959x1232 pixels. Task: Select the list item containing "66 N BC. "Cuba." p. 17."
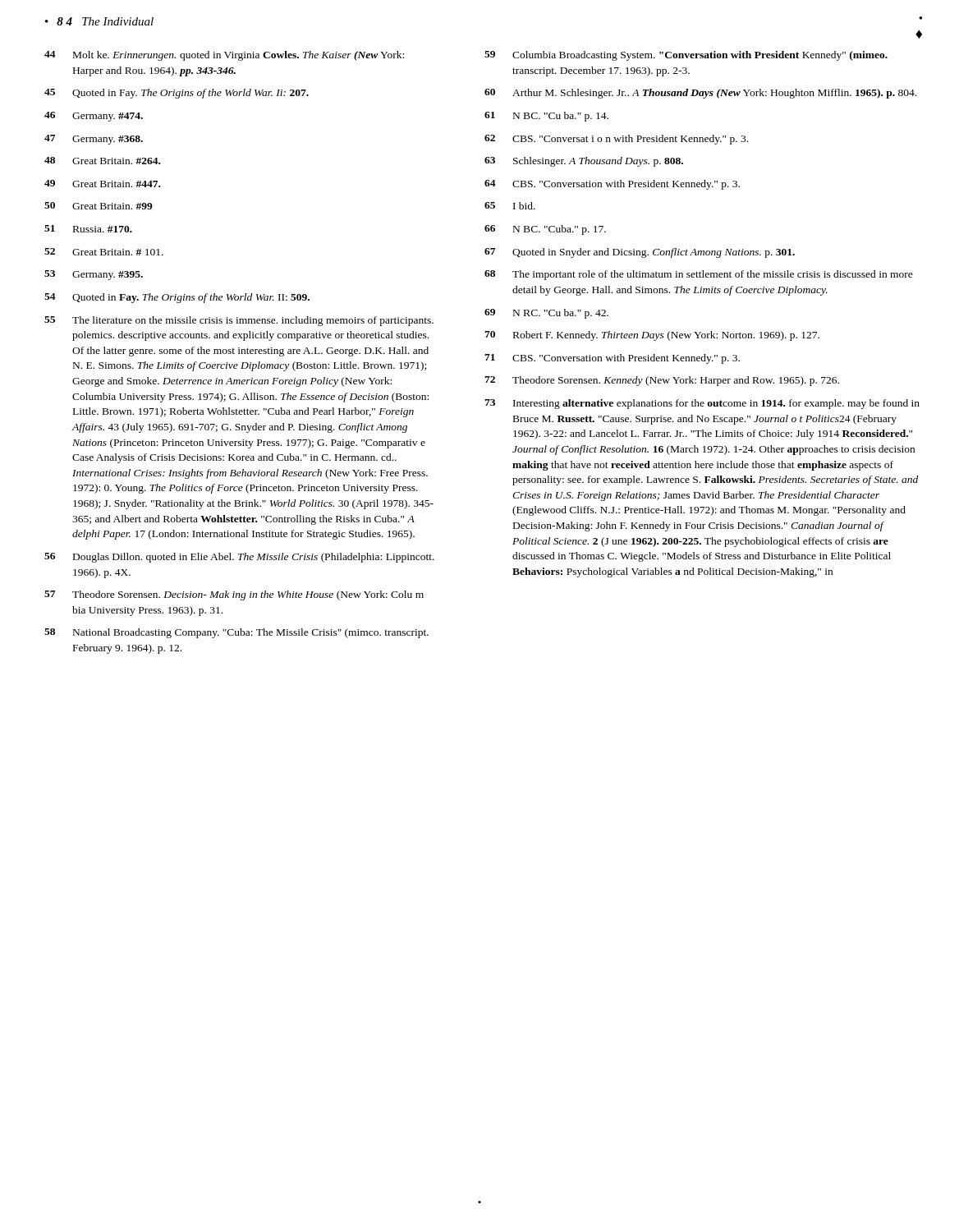[x=545, y=229]
